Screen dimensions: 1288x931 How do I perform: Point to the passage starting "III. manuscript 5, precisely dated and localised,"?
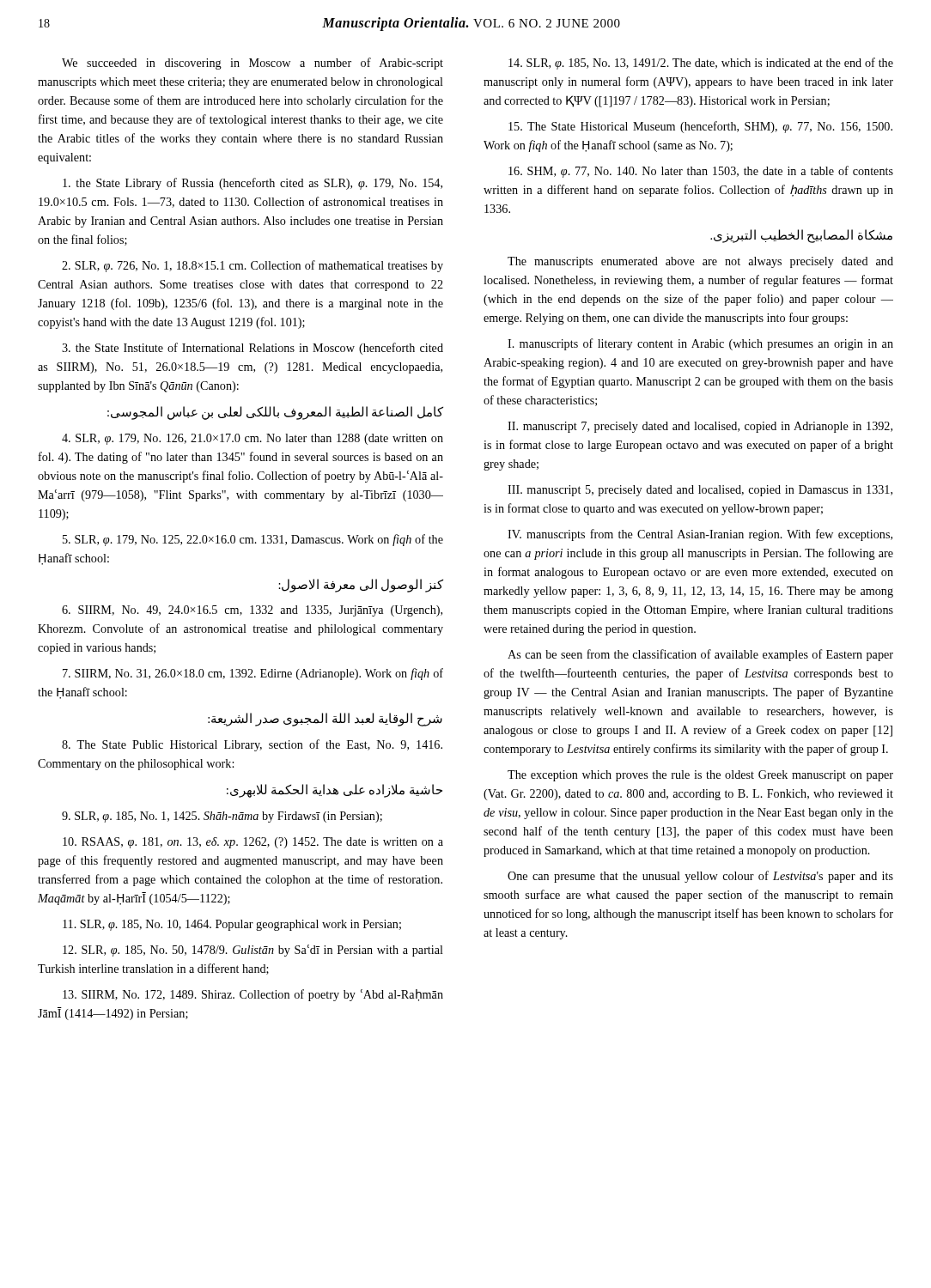pos(688,499)
